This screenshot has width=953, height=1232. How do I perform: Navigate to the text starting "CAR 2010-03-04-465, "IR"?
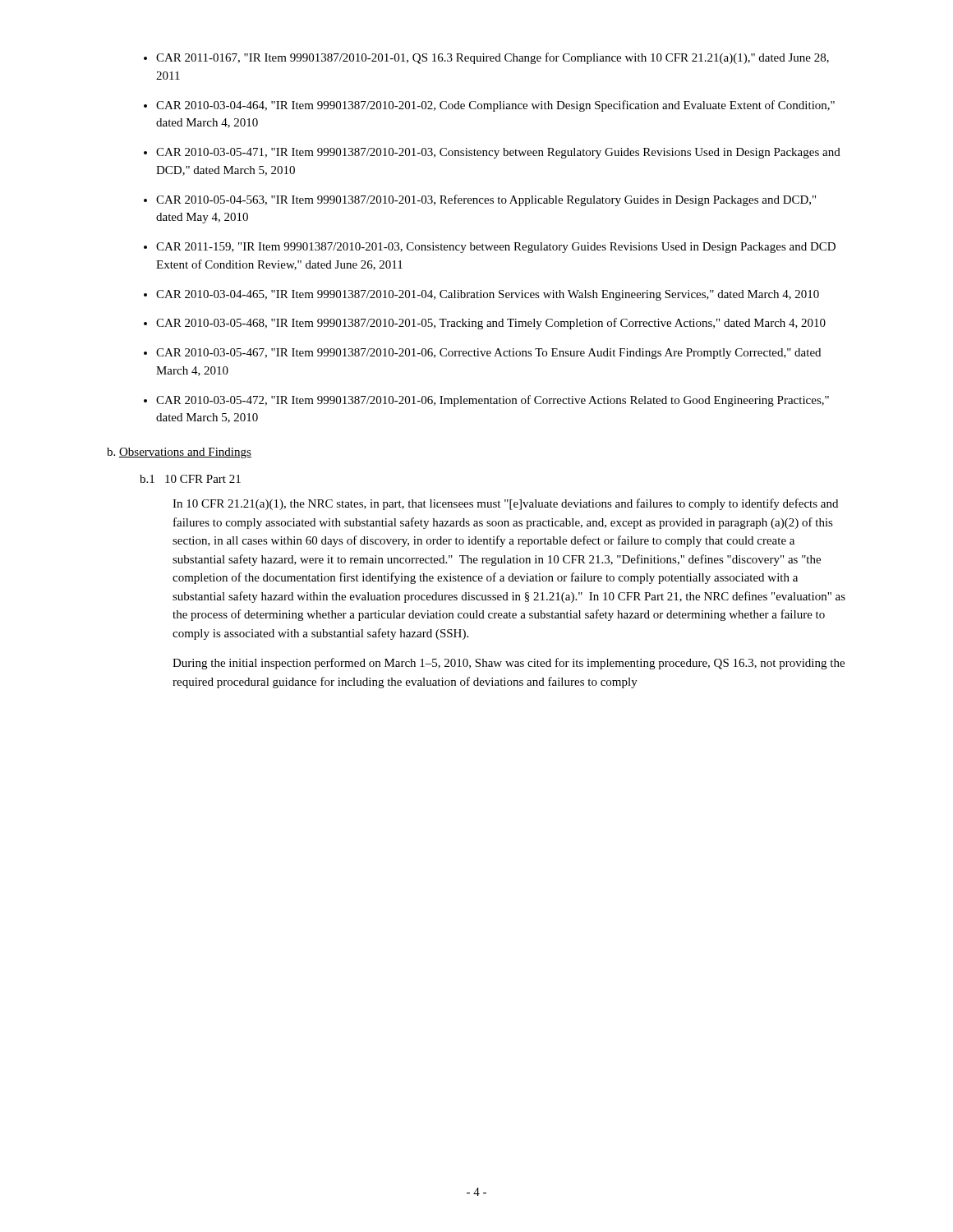coord(488,294)
